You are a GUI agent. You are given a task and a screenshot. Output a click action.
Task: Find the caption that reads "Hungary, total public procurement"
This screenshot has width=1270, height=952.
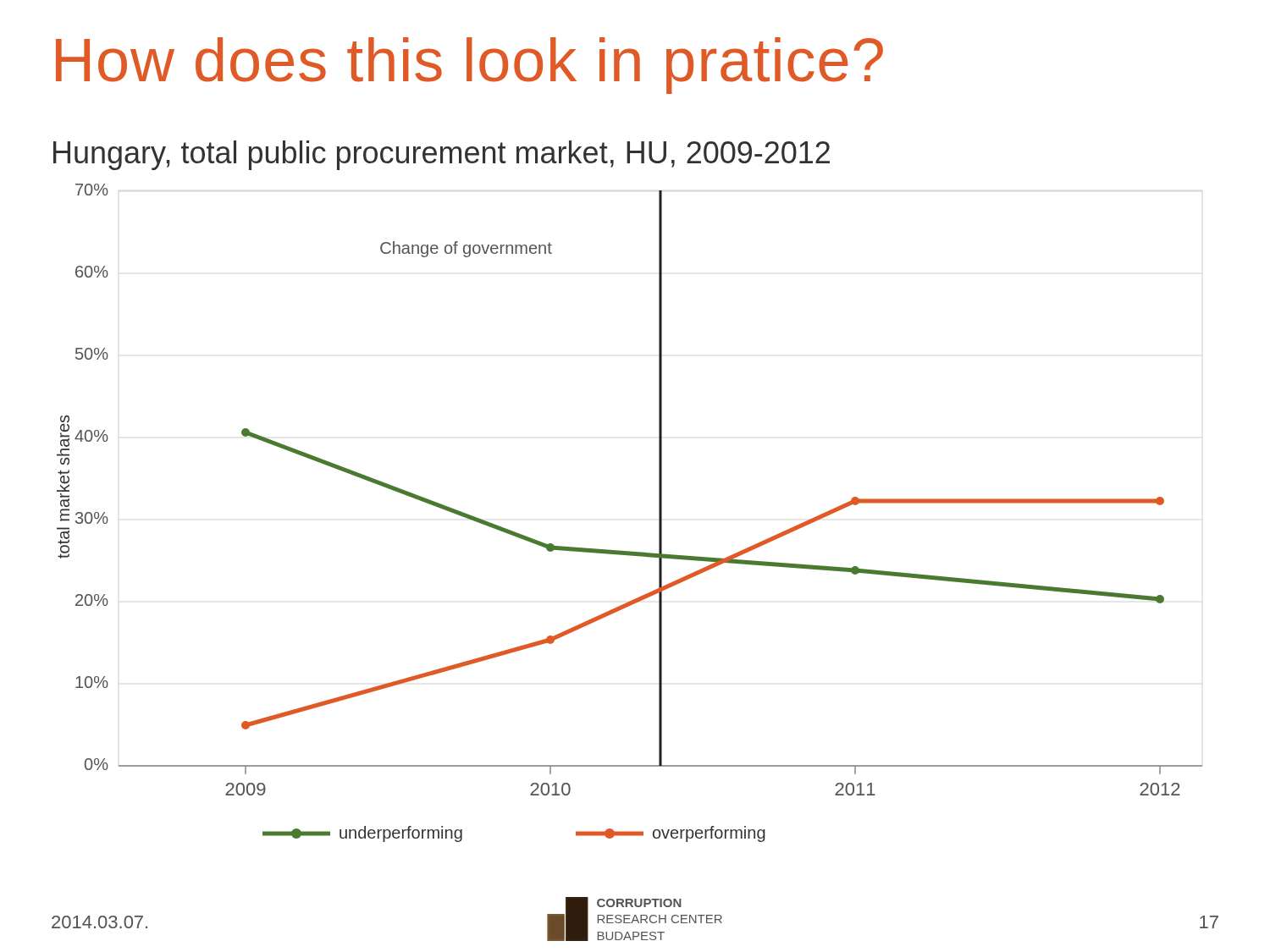[441, 153]
